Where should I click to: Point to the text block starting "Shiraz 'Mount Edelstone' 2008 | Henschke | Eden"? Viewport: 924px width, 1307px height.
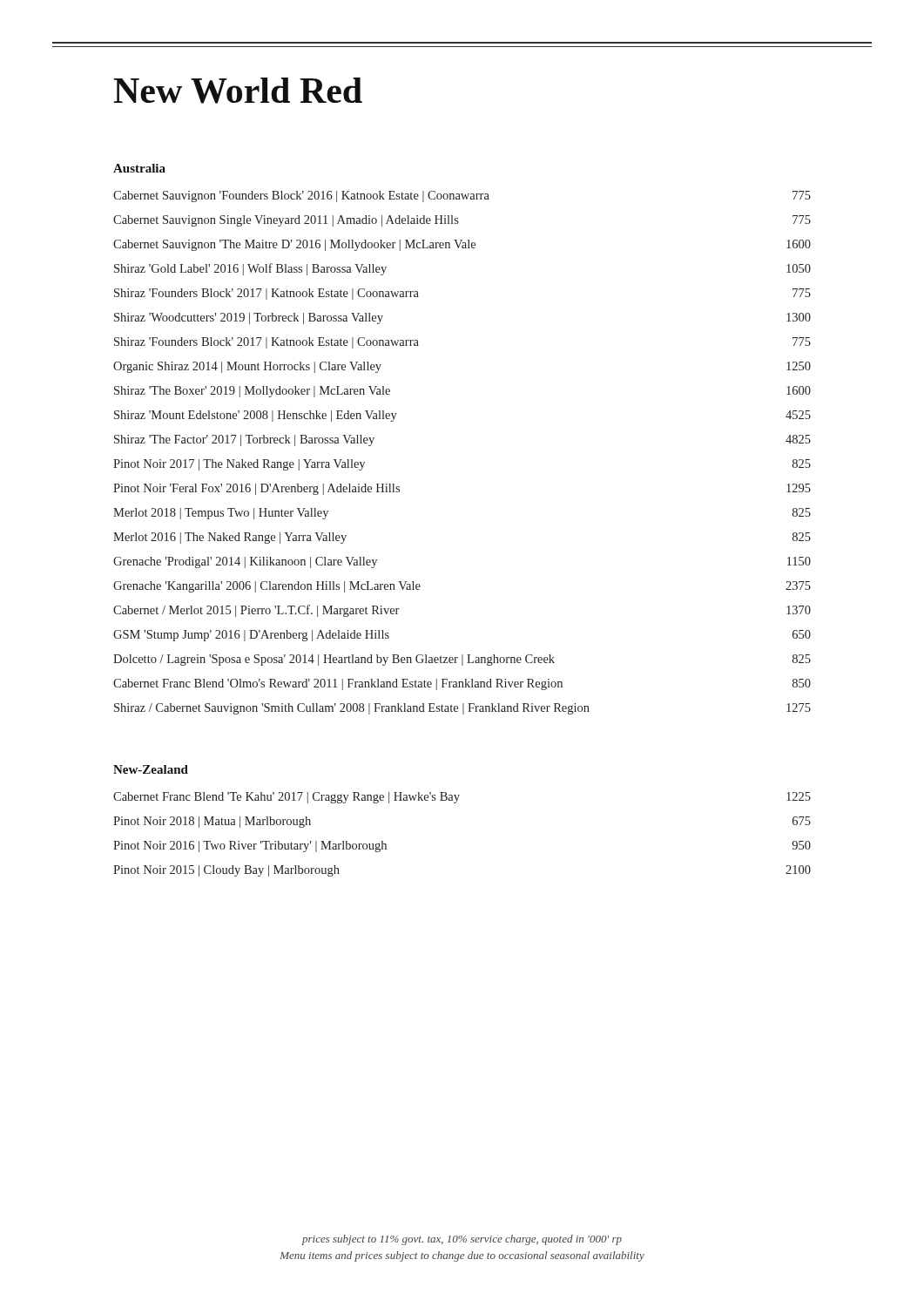pos(254,416)
